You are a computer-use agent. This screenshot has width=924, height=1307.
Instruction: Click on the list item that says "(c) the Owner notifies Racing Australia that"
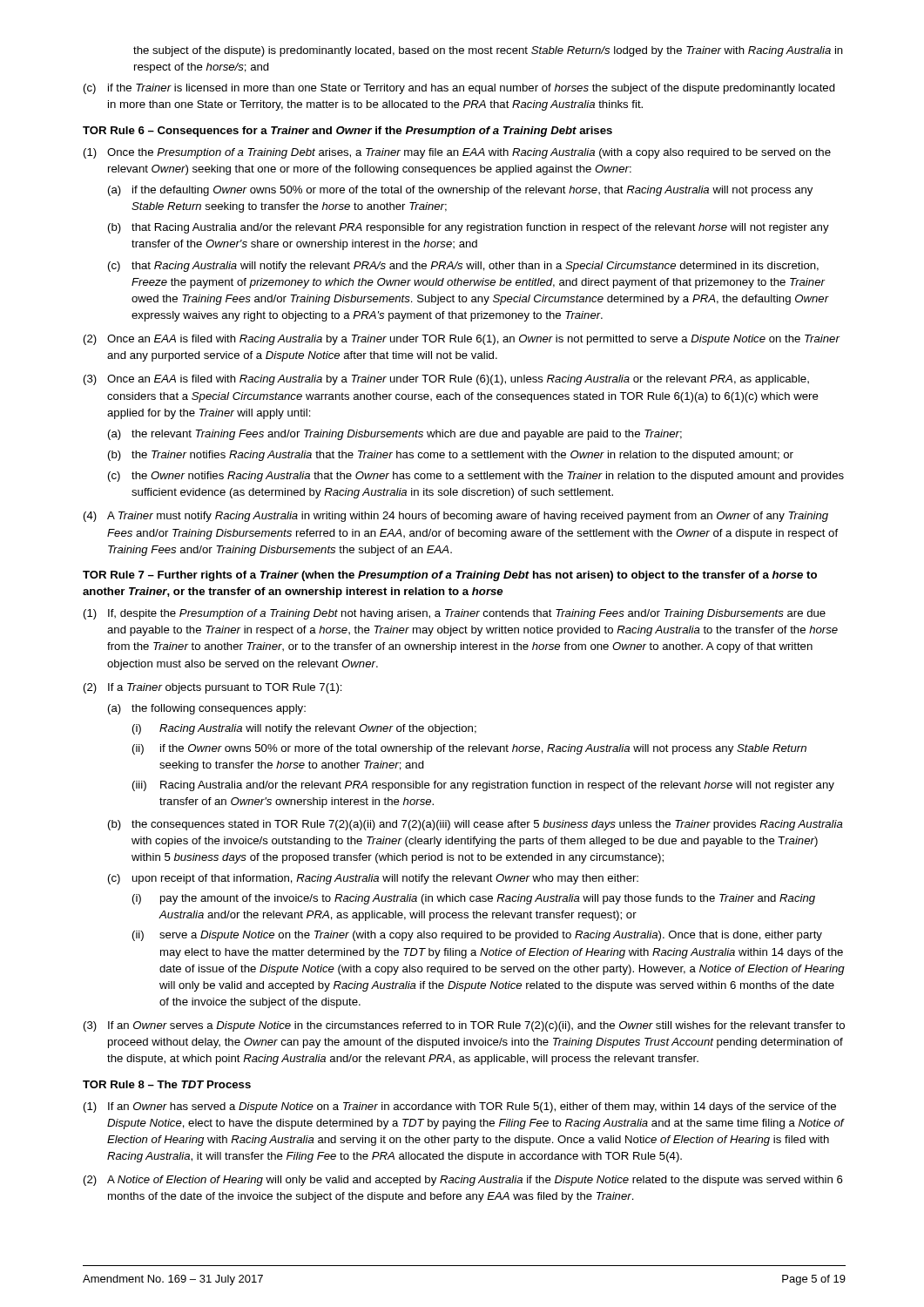(476, 484)
